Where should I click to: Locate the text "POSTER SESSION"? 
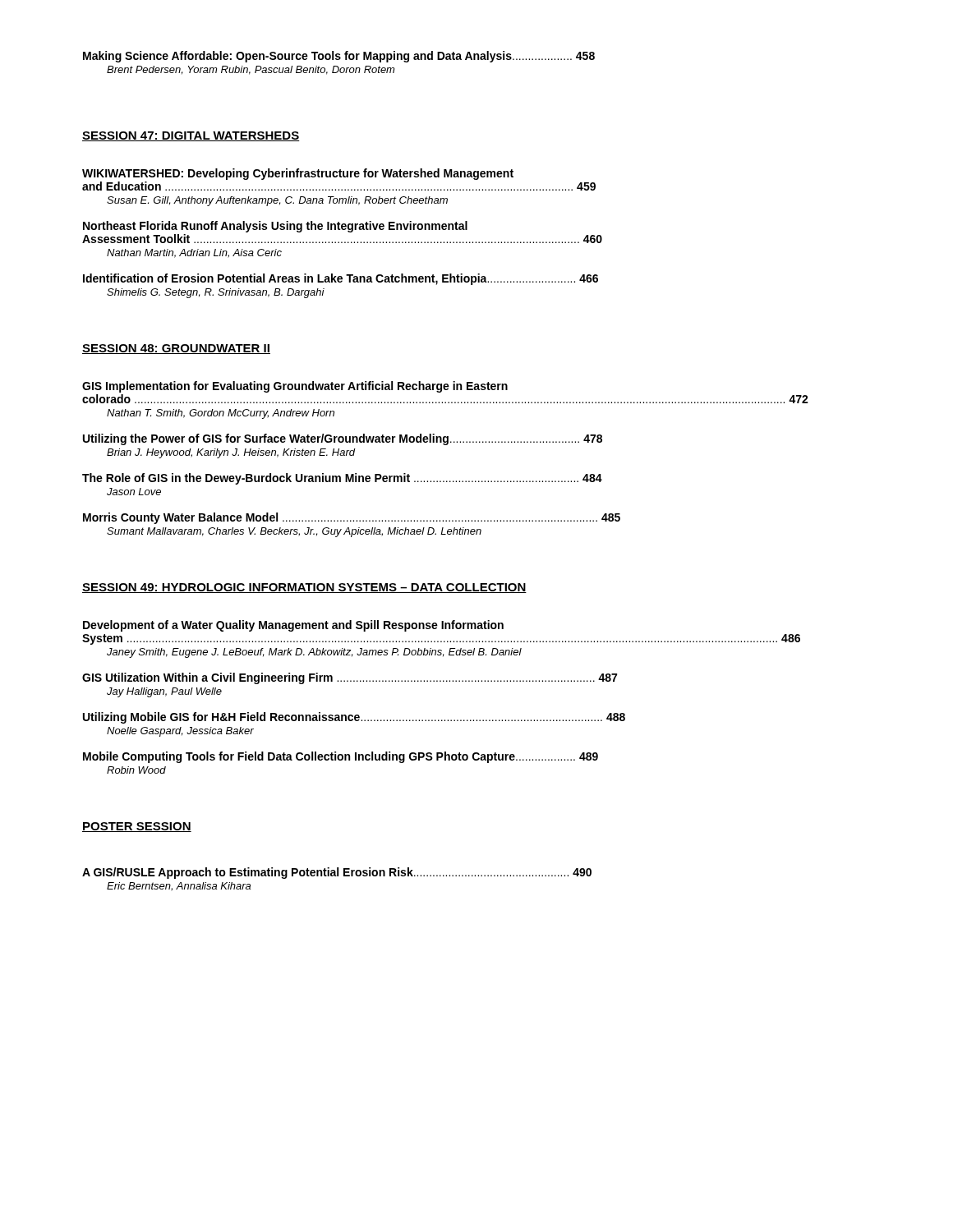137,826
